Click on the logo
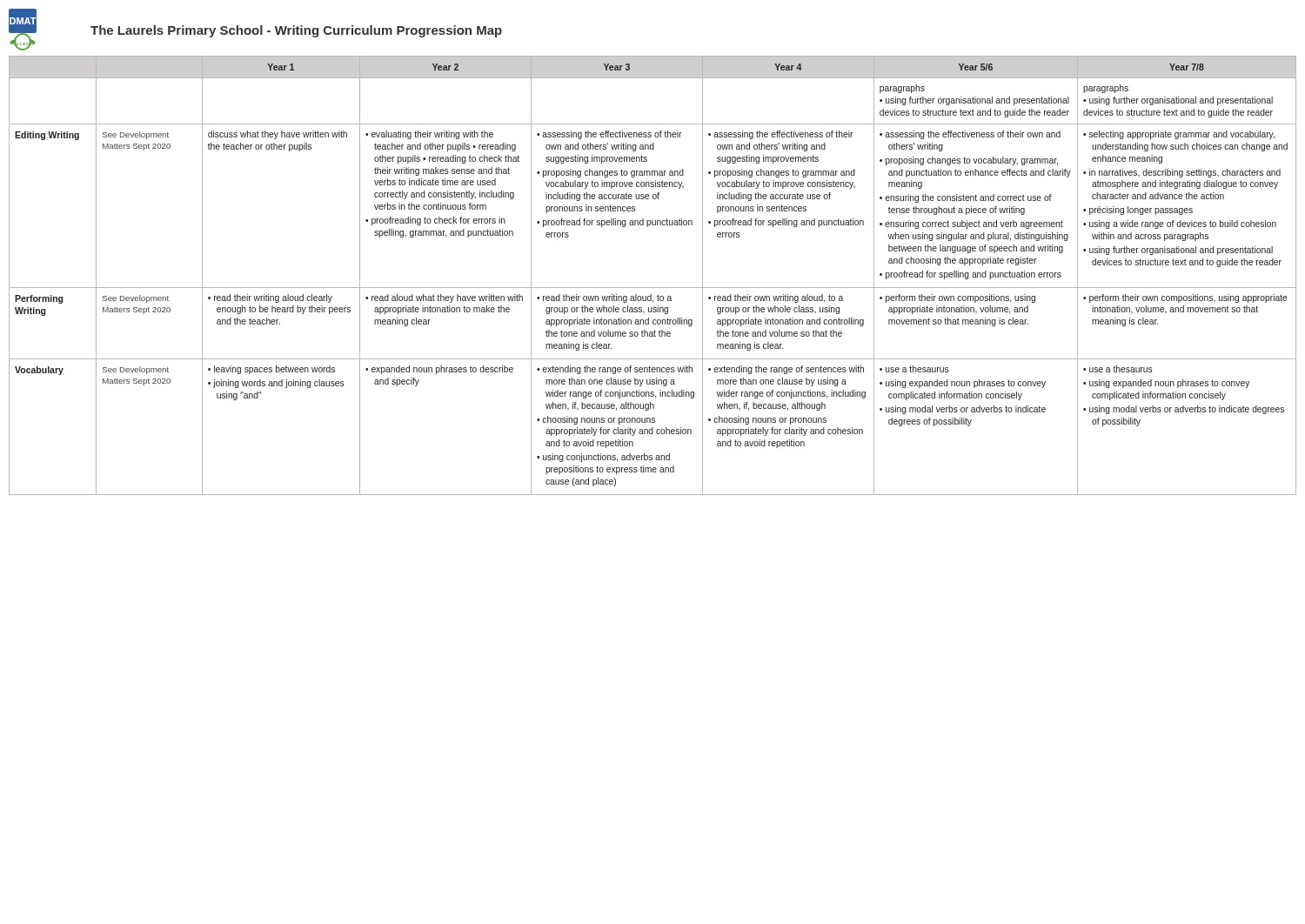This screenshot has width=1305, height=924. (39, 30)
